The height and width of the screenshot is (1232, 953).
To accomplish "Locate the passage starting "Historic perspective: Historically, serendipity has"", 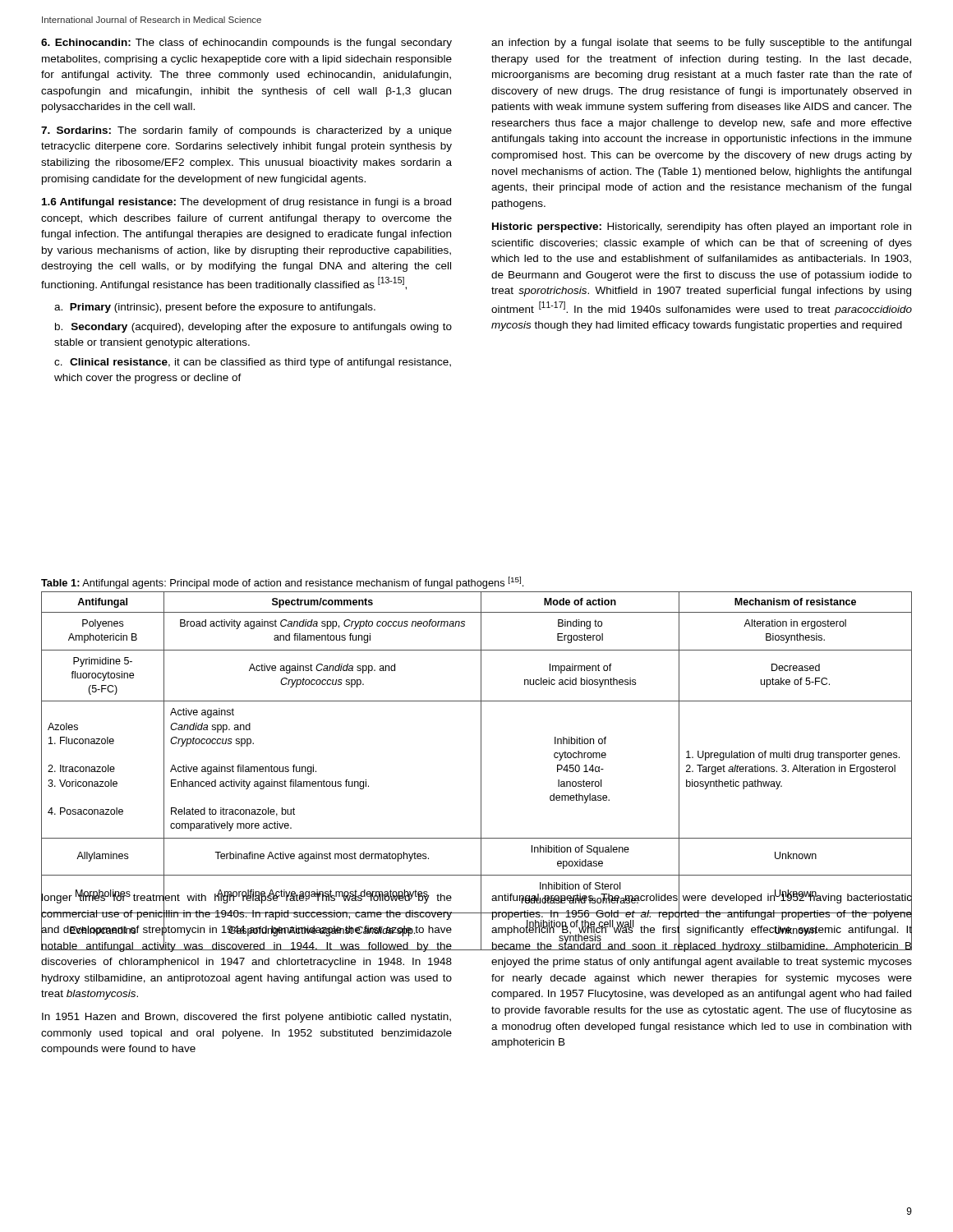I will pos(702,276).
